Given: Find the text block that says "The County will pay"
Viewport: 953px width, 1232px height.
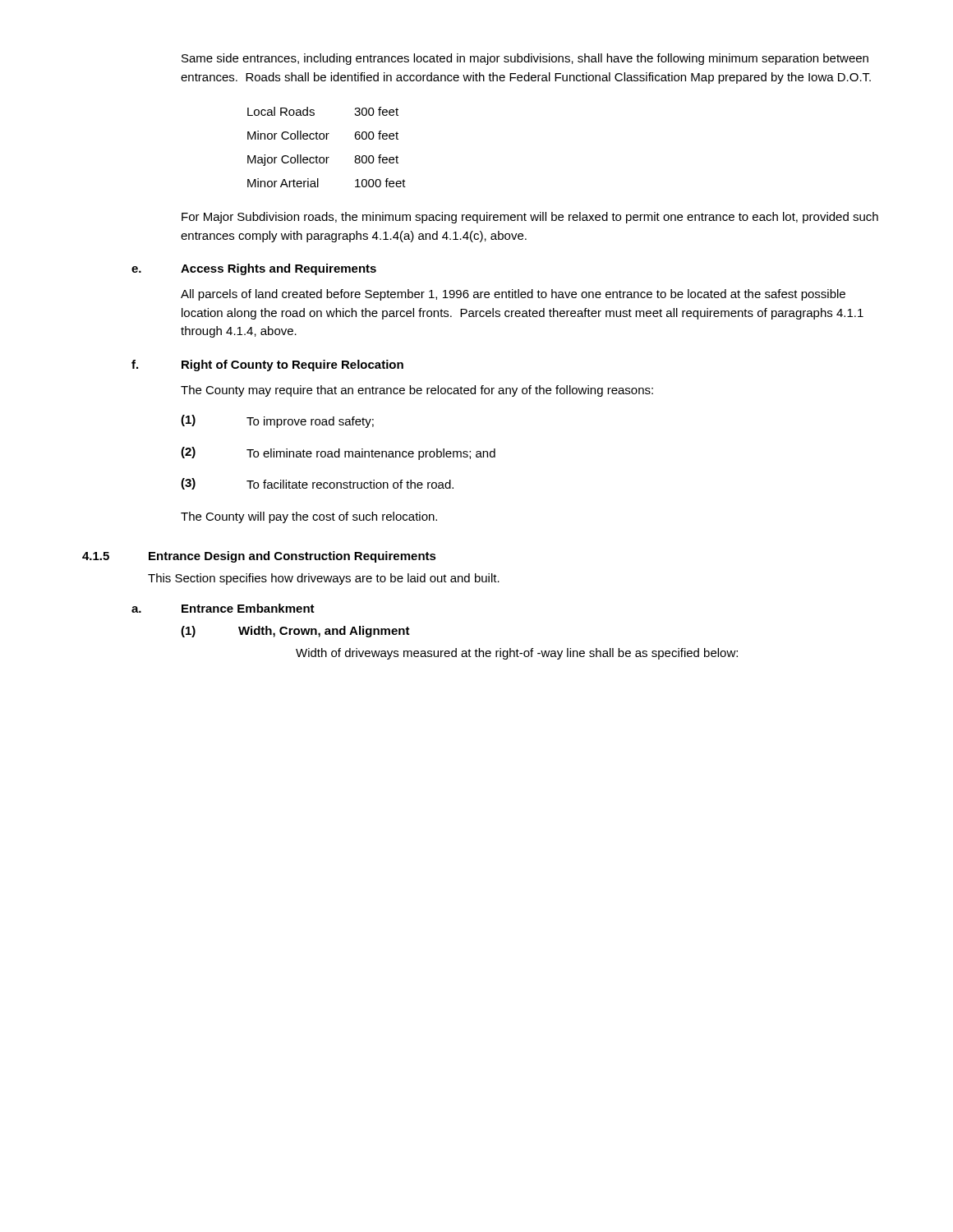Looking at the screenshot, I should coord(310,516).
